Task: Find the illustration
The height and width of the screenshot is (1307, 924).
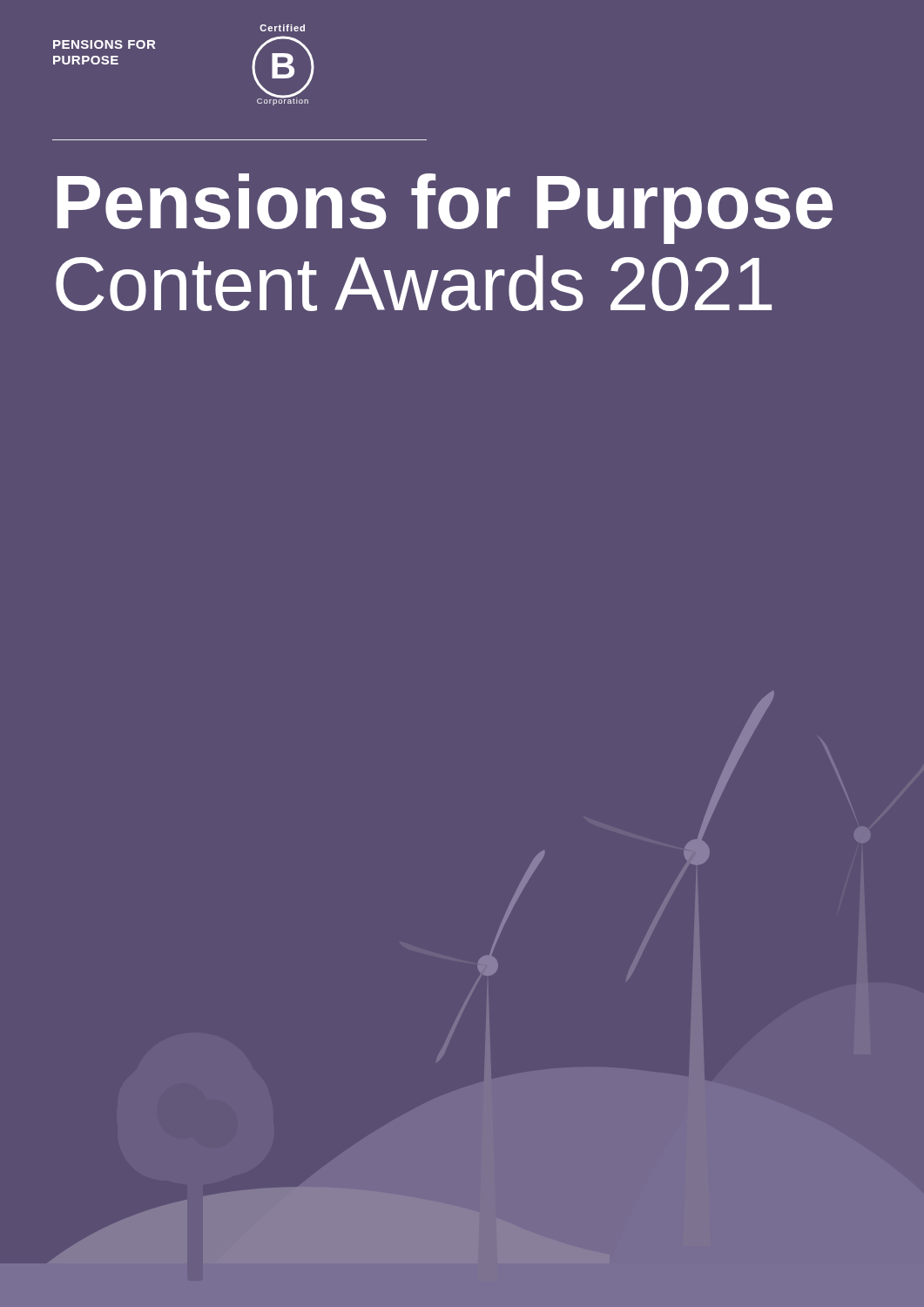Action: pos(462,937)
